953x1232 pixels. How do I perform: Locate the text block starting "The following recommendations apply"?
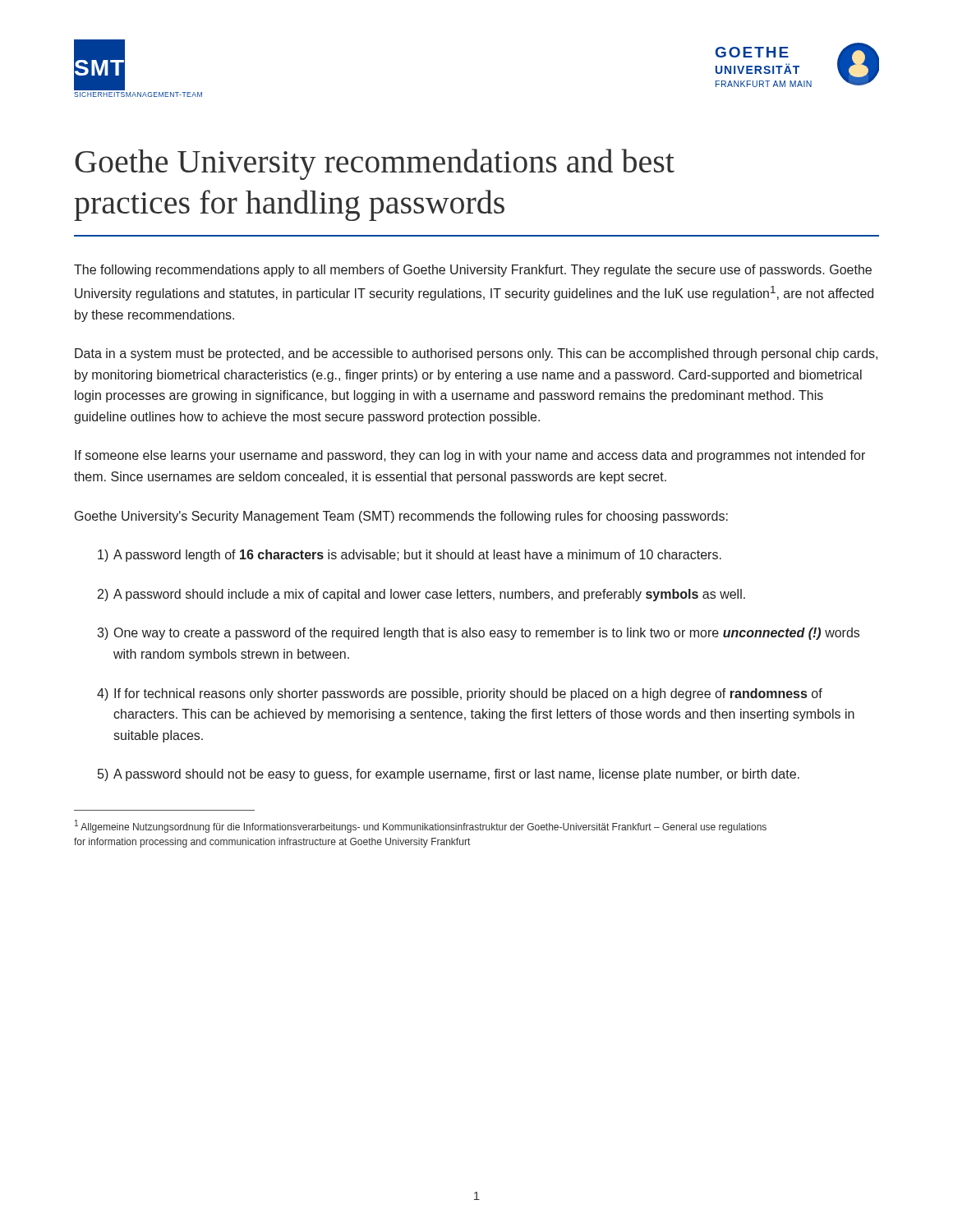click(474, 292)
